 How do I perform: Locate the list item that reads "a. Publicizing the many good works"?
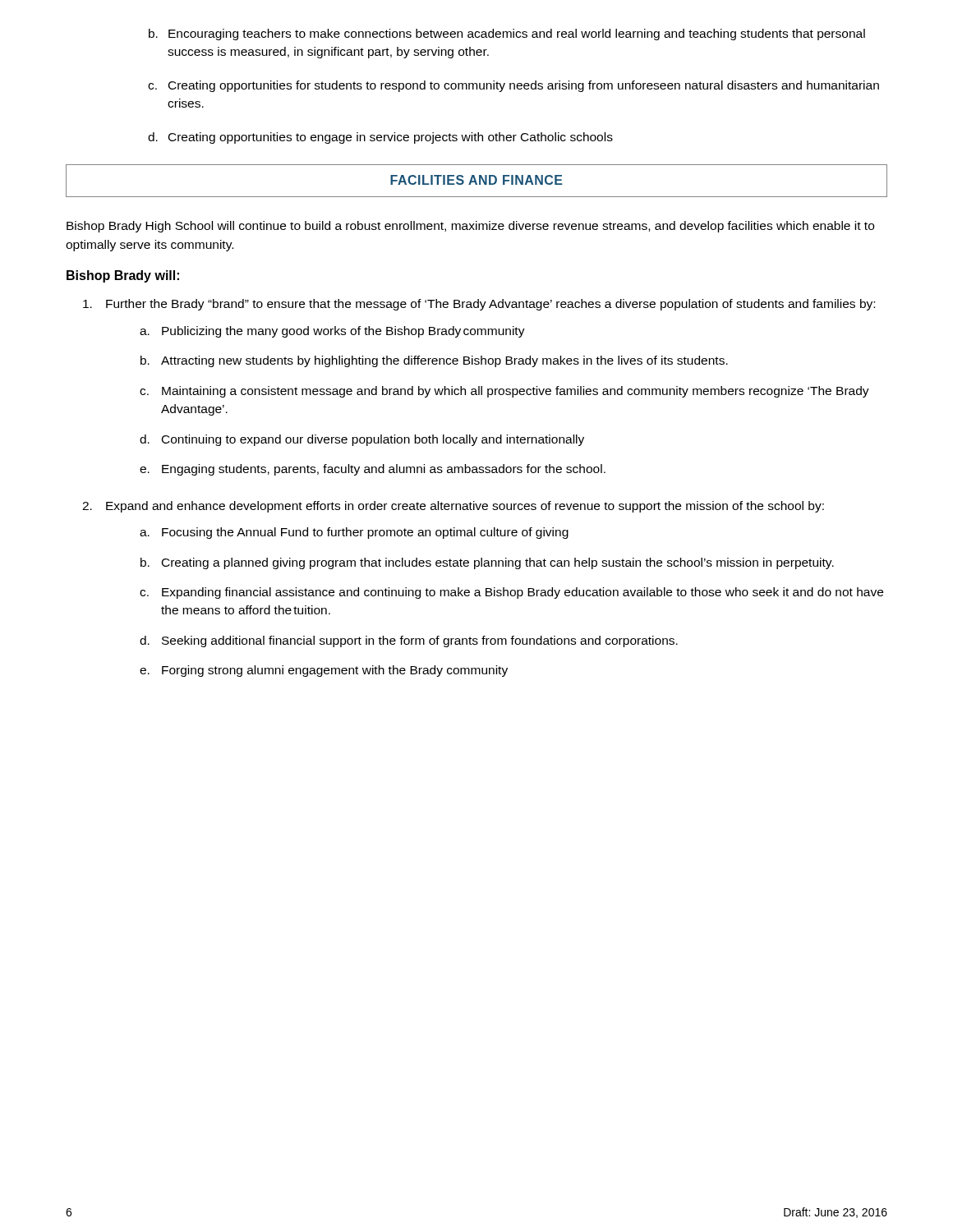point(332,331)
